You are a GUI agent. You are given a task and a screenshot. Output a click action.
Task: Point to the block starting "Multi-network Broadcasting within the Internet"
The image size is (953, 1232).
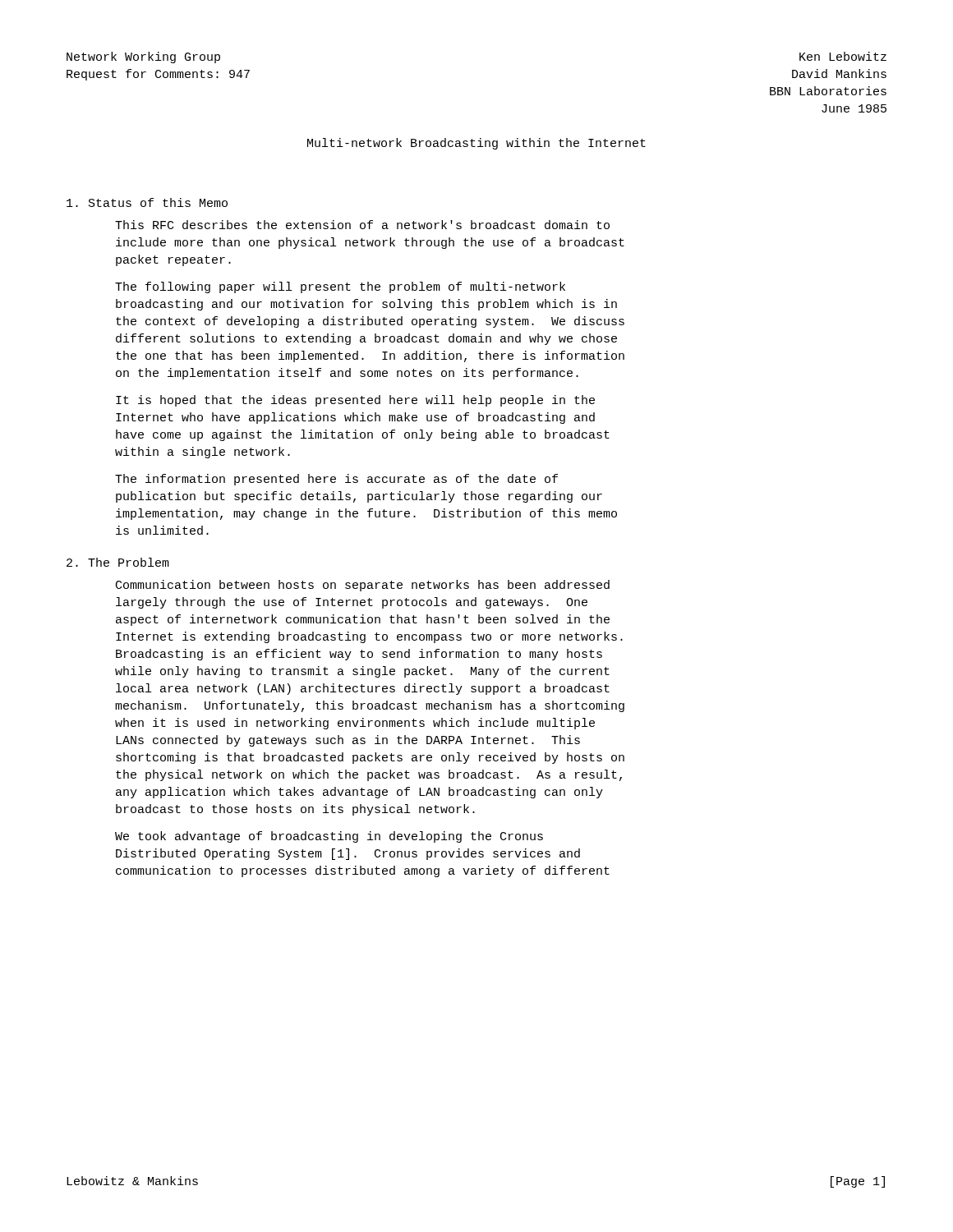pyautogui.click(x=476, y=144)
